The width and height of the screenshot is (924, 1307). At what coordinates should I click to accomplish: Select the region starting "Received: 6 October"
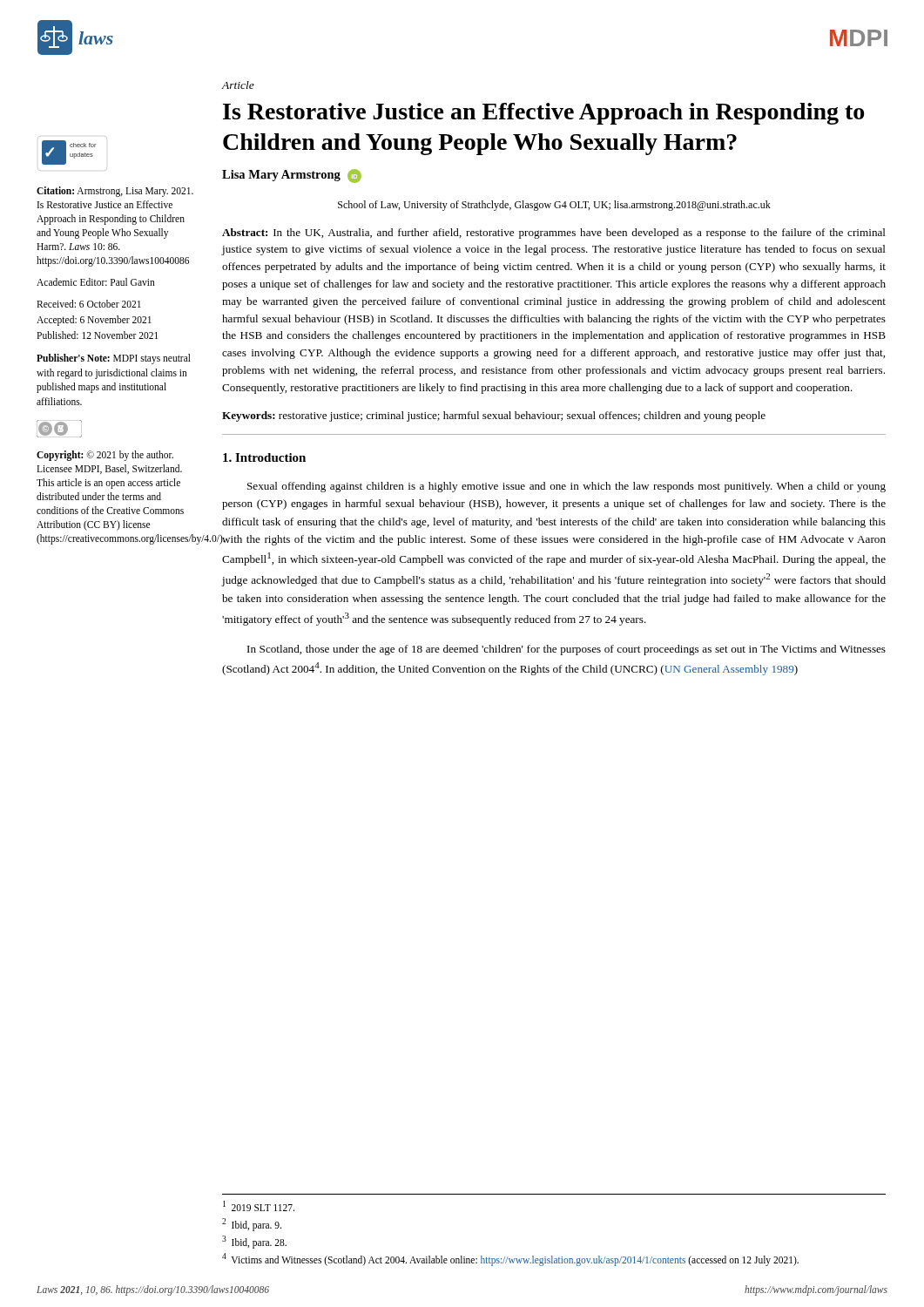[98, 320]
